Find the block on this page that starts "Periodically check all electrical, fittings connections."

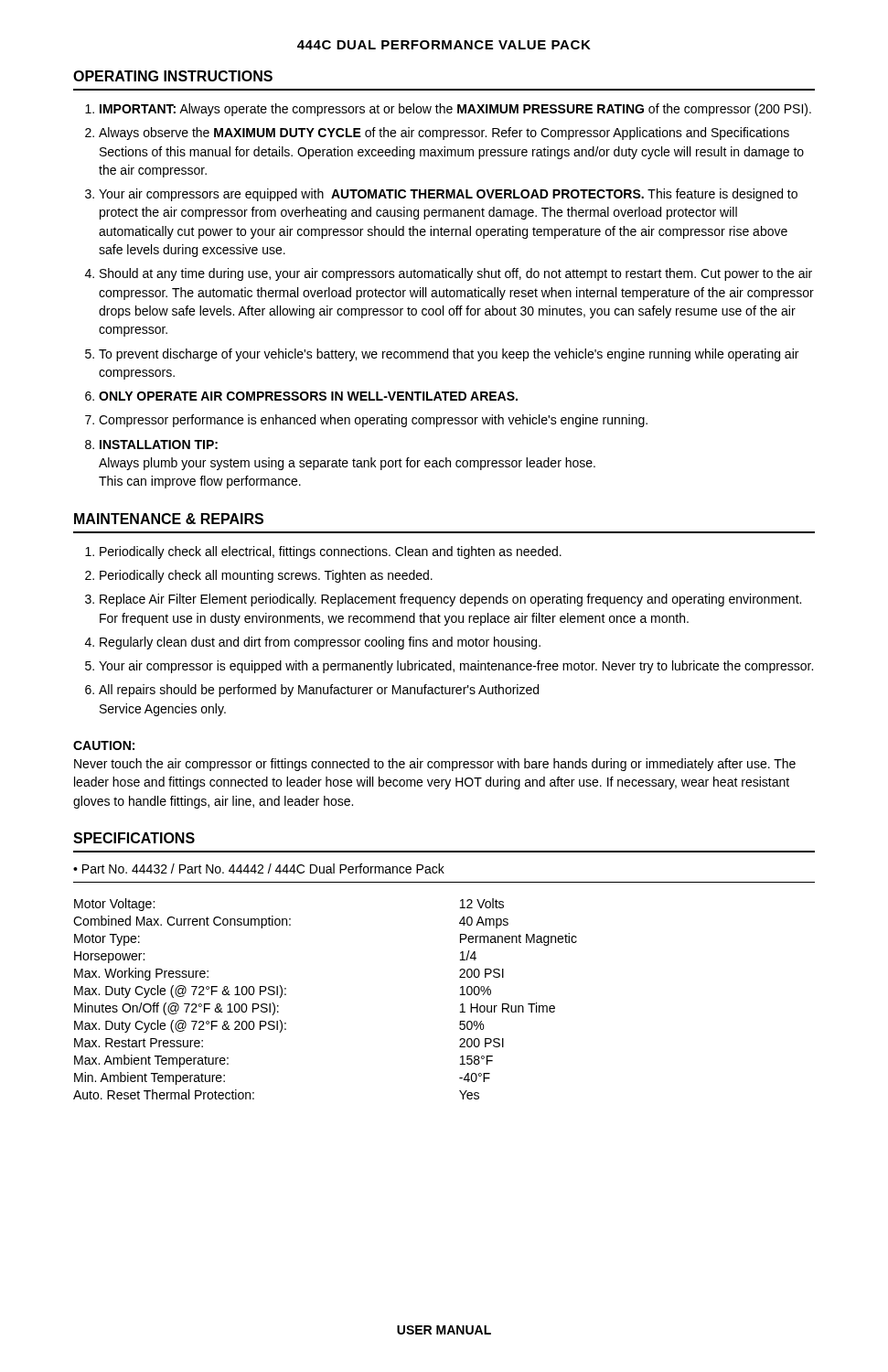point(330,551)
